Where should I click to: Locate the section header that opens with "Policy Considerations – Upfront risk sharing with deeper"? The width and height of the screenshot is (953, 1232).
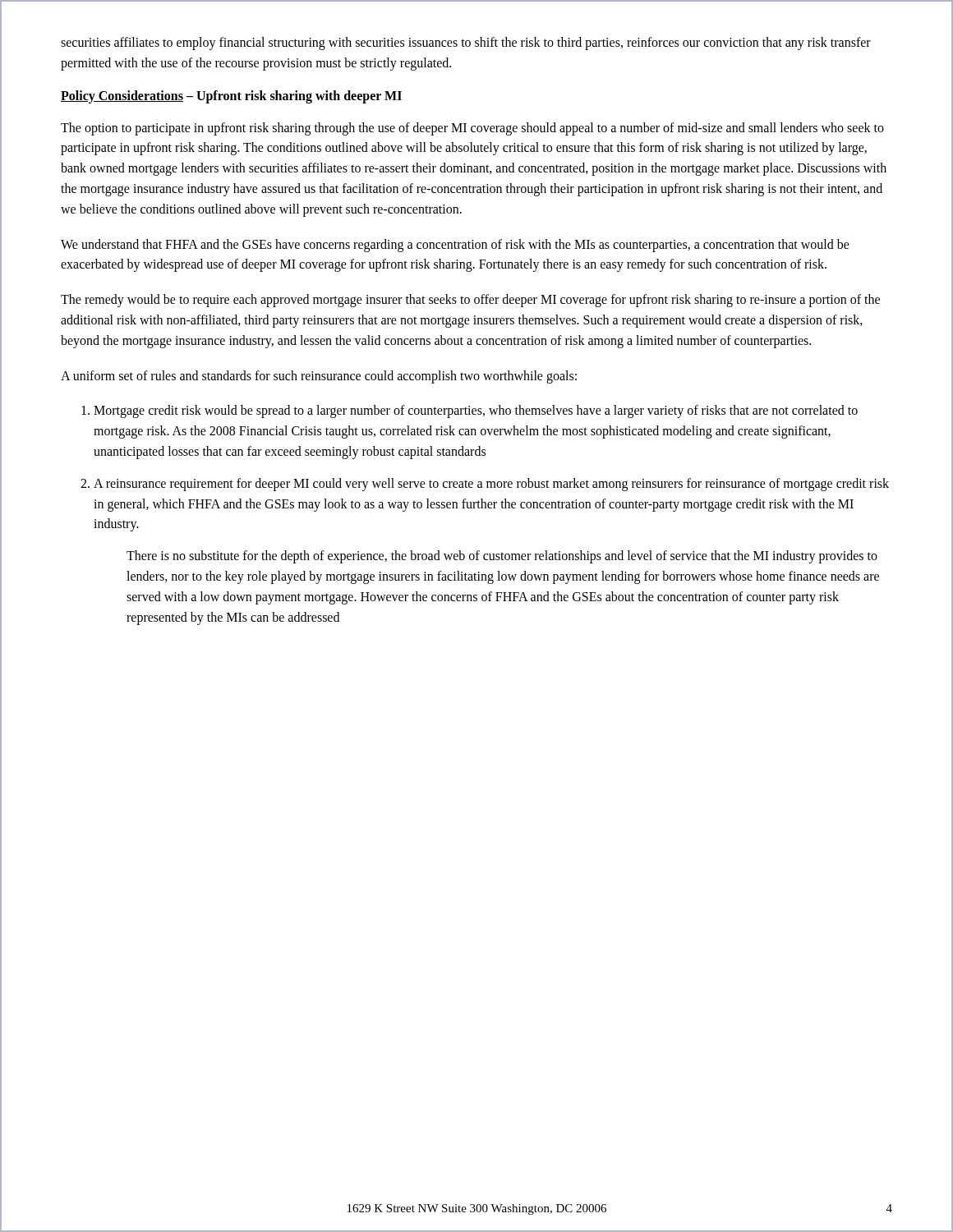tap(231, 95)
